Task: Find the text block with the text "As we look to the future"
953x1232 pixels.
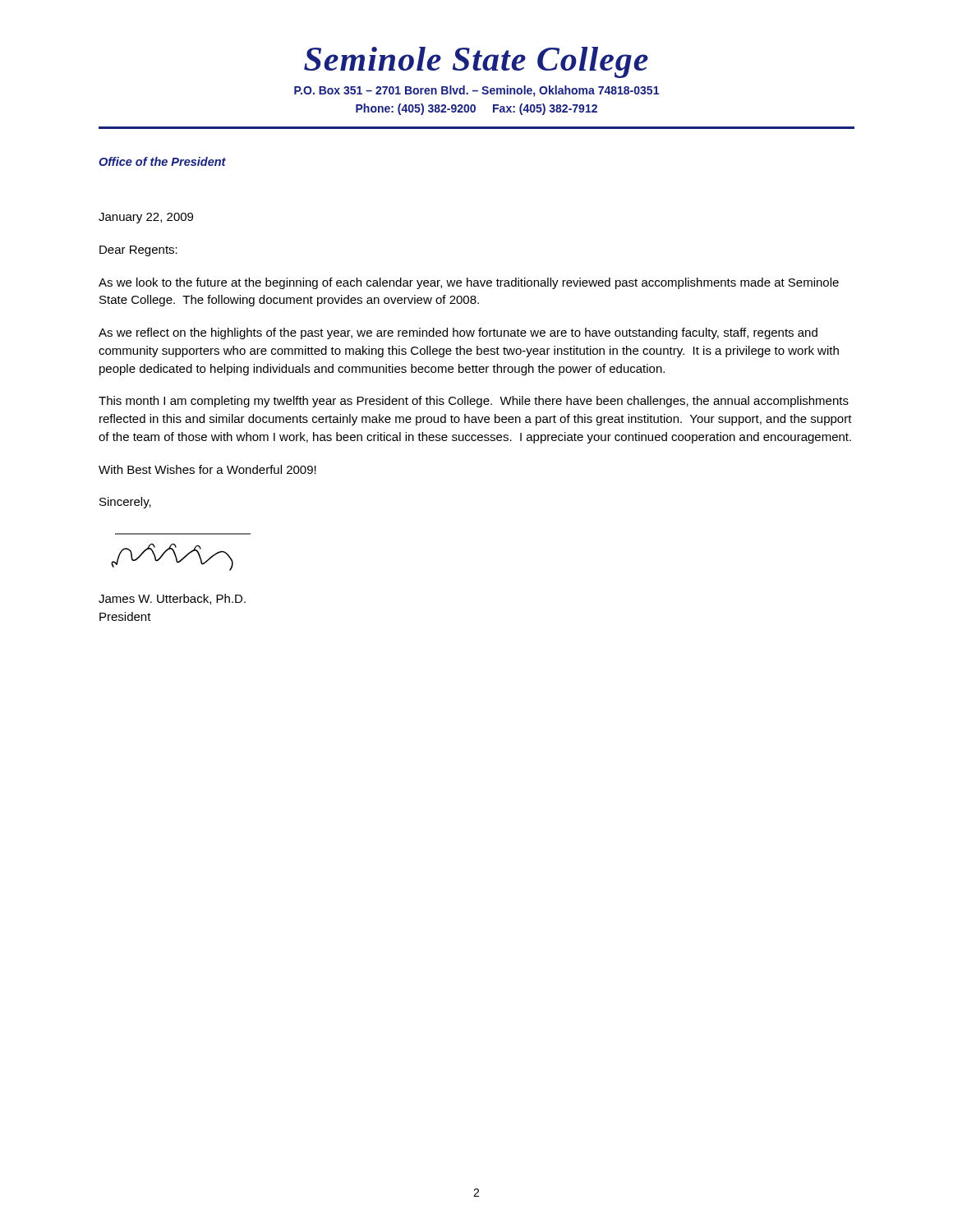Action: point(469,291)
